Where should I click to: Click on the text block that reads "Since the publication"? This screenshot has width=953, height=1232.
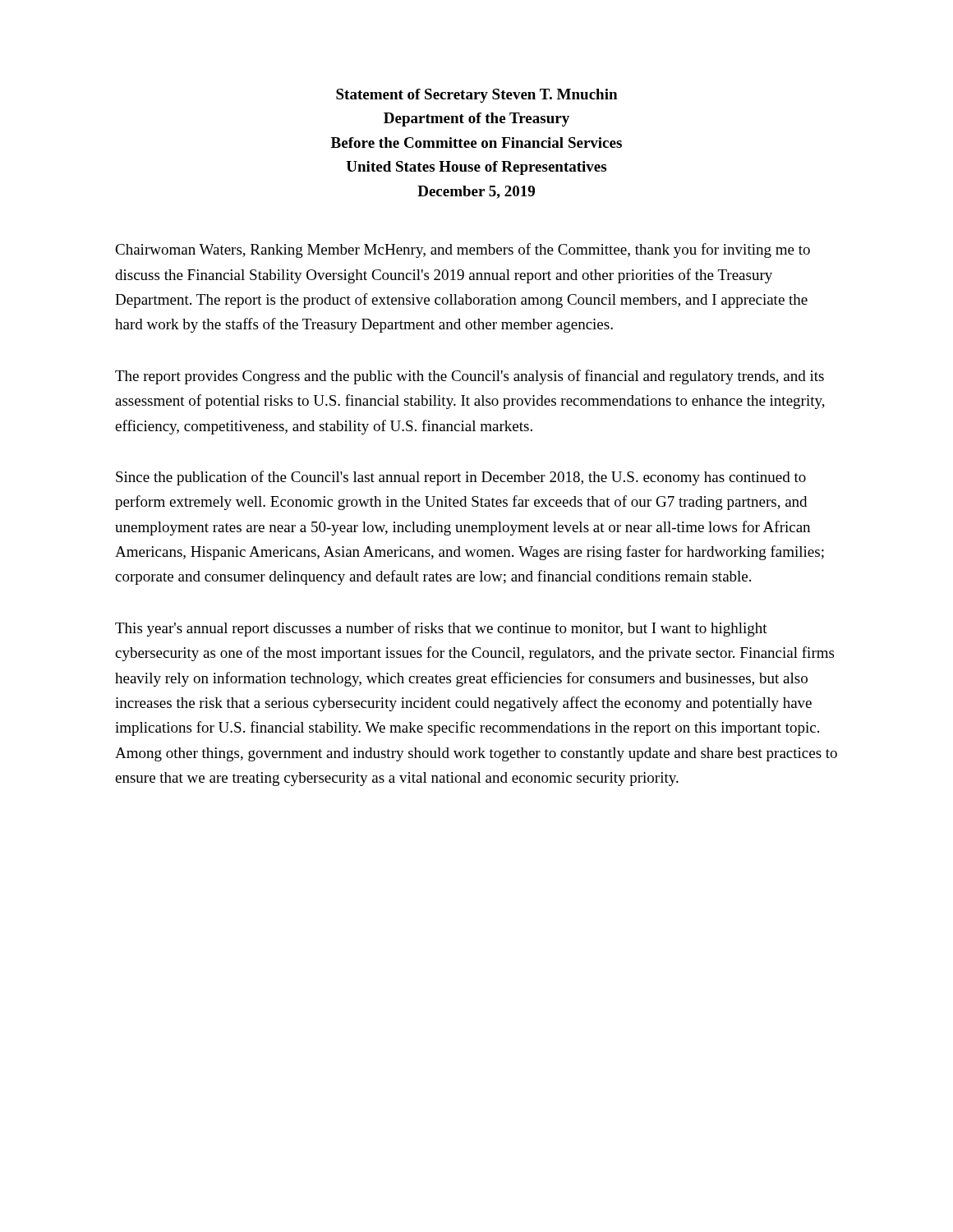(x=470, y=527)
